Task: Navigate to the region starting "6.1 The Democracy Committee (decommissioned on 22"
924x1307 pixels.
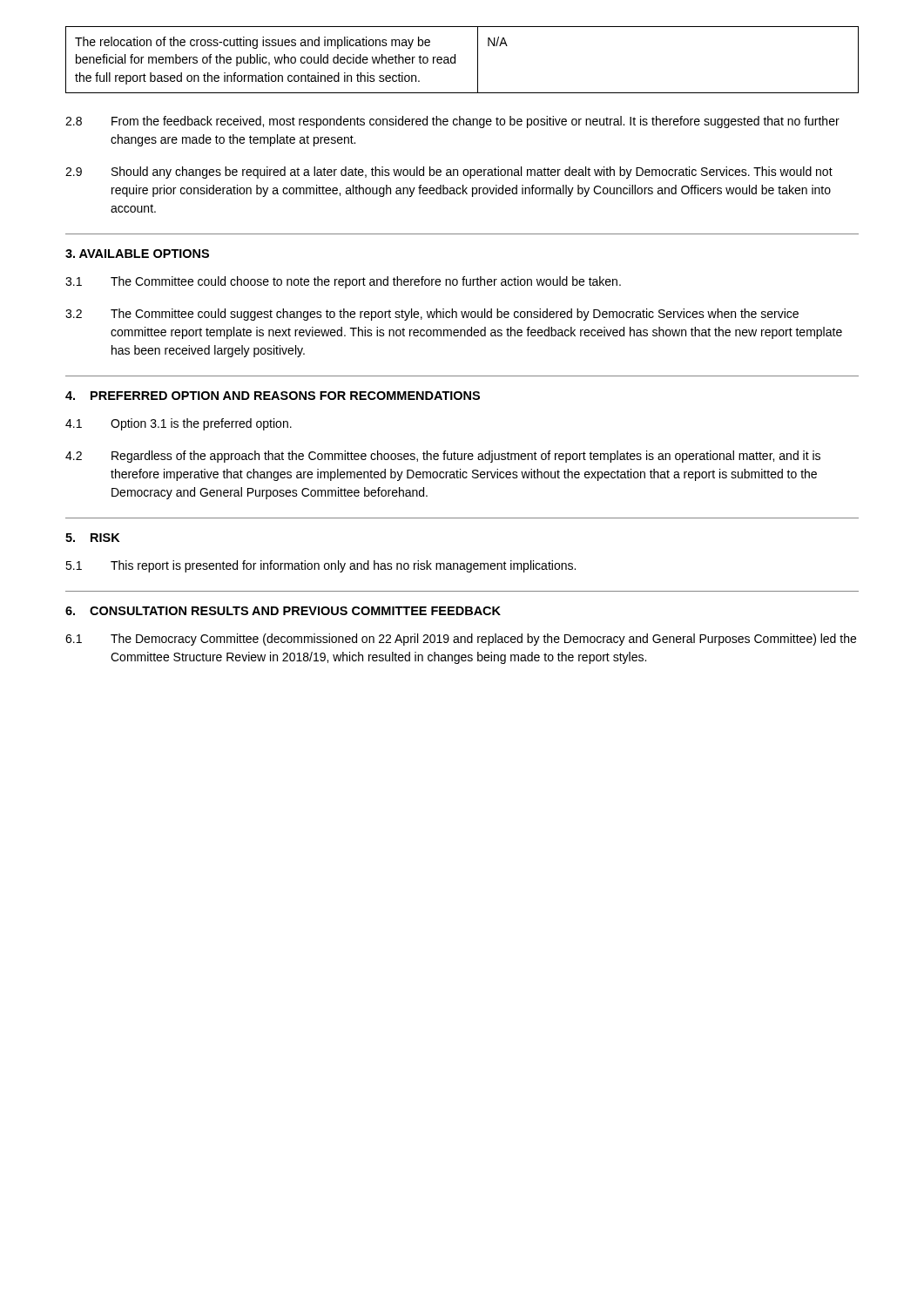Action: [x=462, y=648]
